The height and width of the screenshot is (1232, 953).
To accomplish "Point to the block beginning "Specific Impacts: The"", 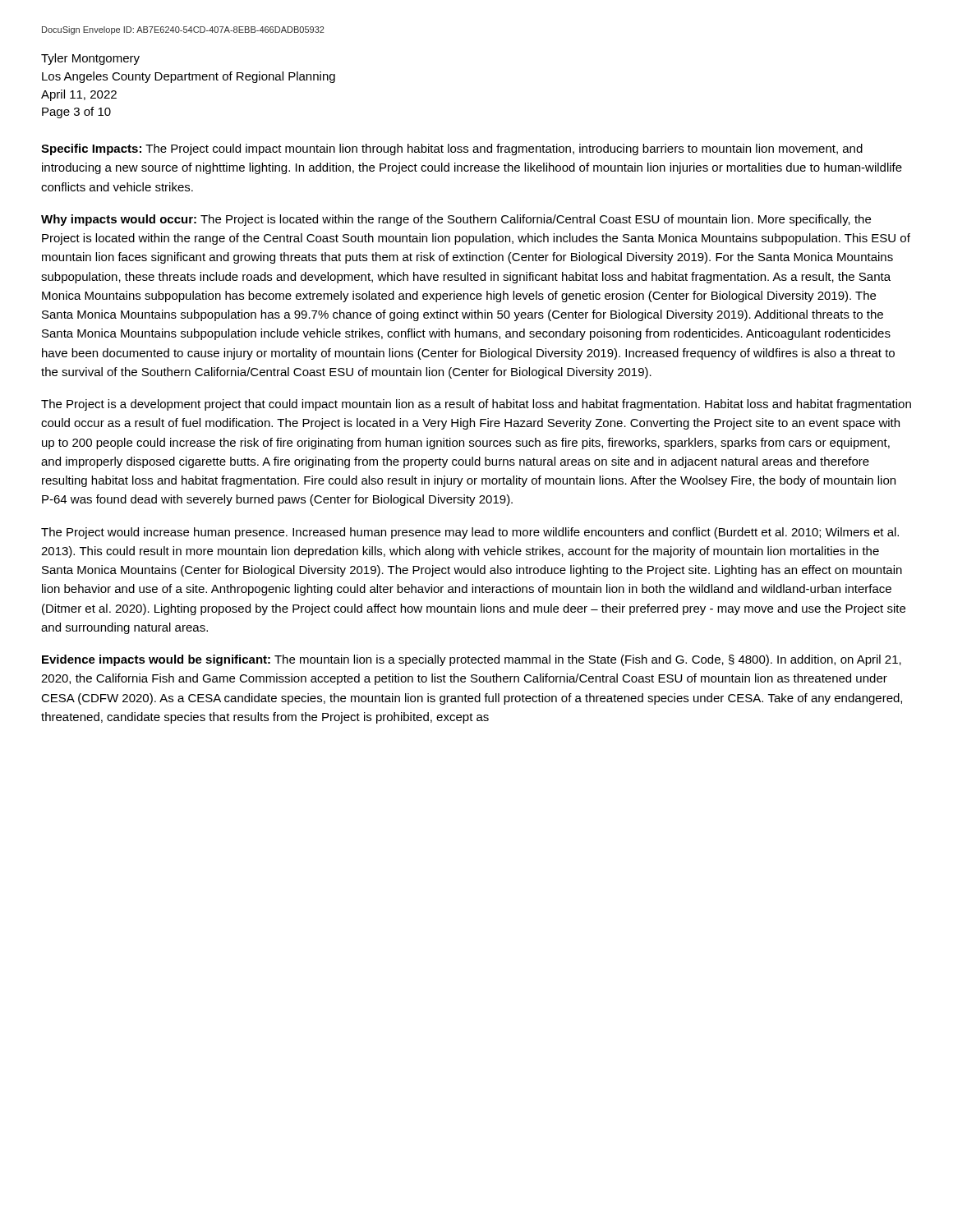I will pyautogui.click(x=472, y=167).
